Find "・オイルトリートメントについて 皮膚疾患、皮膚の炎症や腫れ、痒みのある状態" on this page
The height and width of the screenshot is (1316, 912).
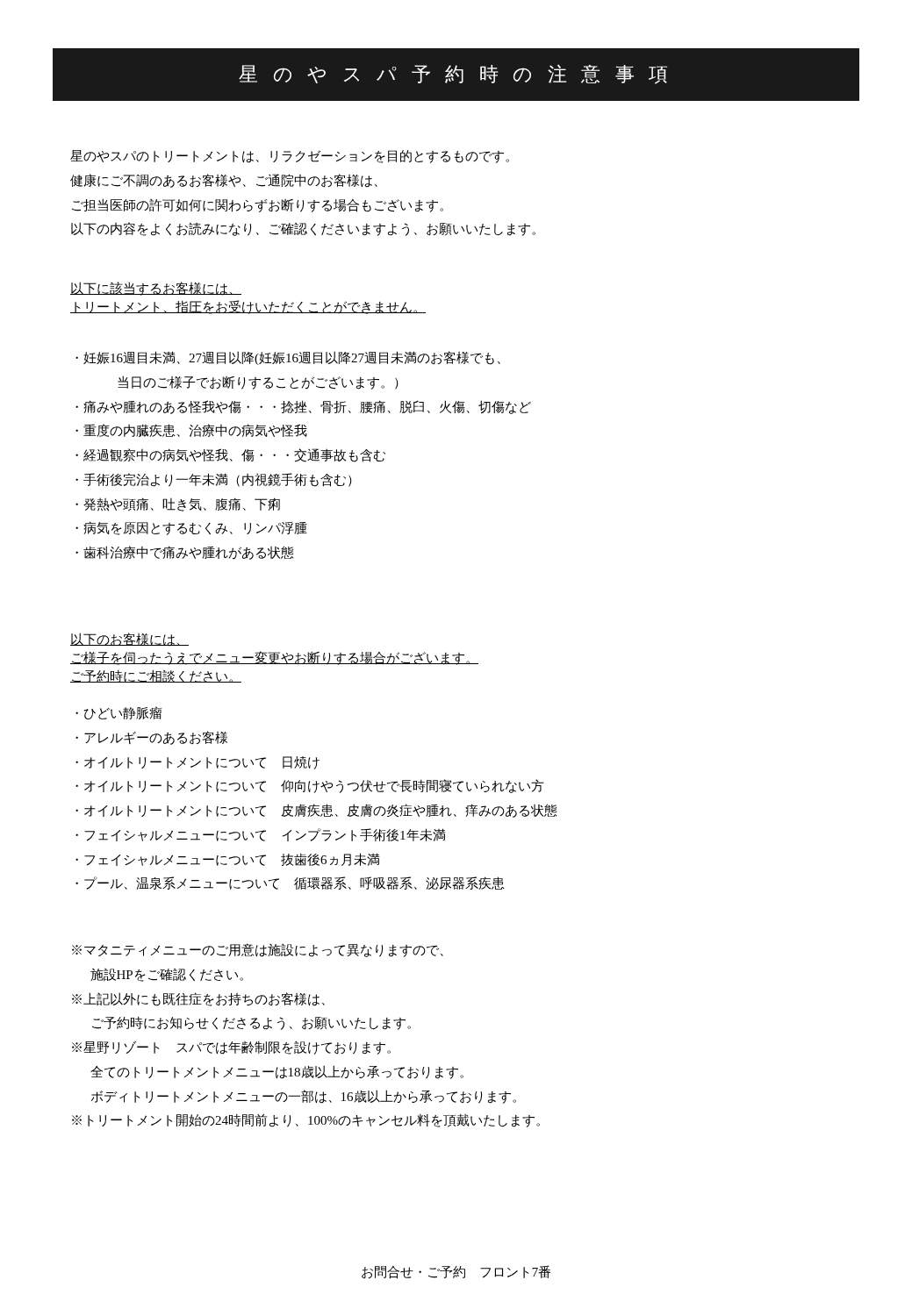click(x=314, y=811)
